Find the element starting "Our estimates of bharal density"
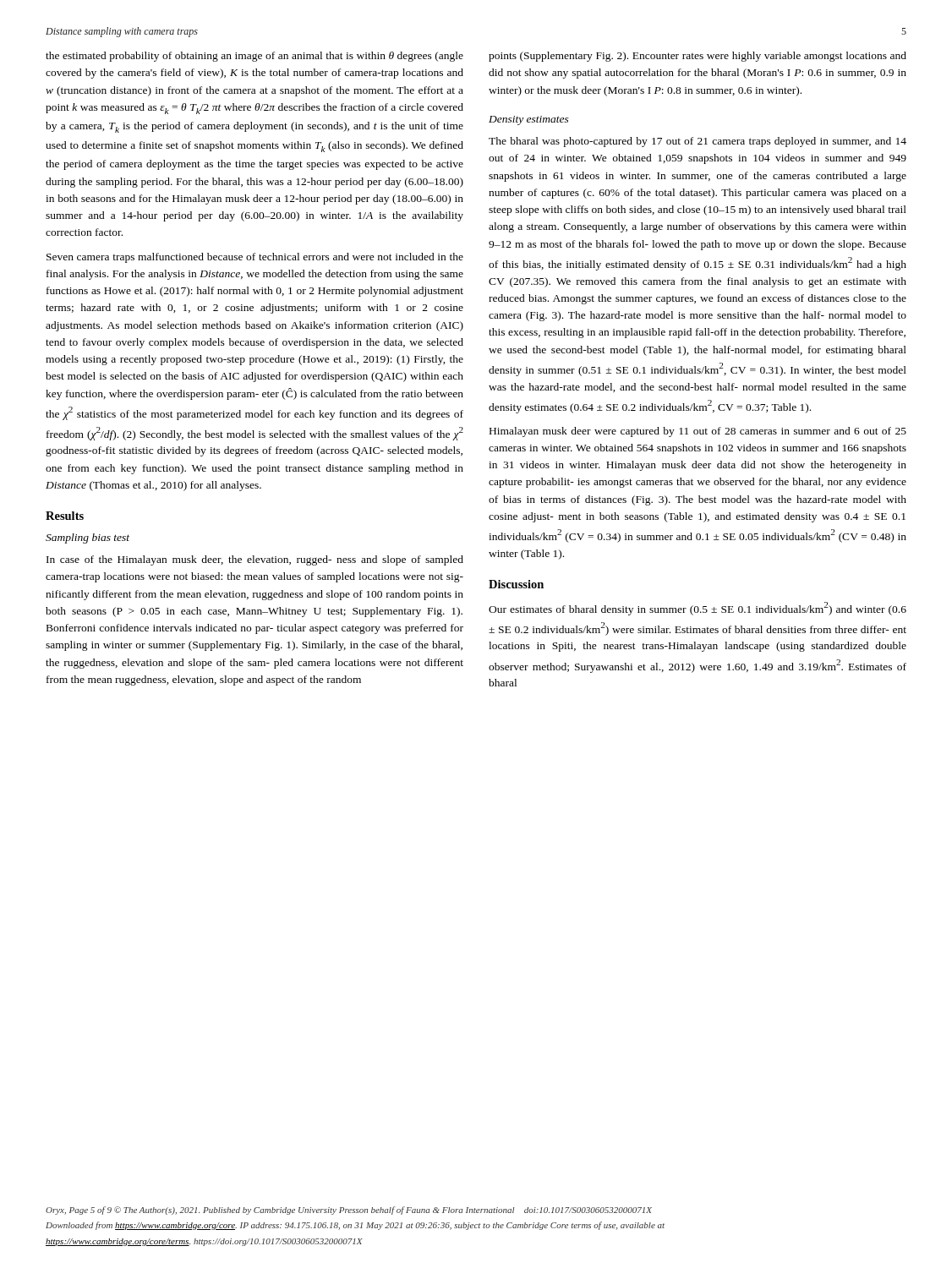 coord(697,644)
